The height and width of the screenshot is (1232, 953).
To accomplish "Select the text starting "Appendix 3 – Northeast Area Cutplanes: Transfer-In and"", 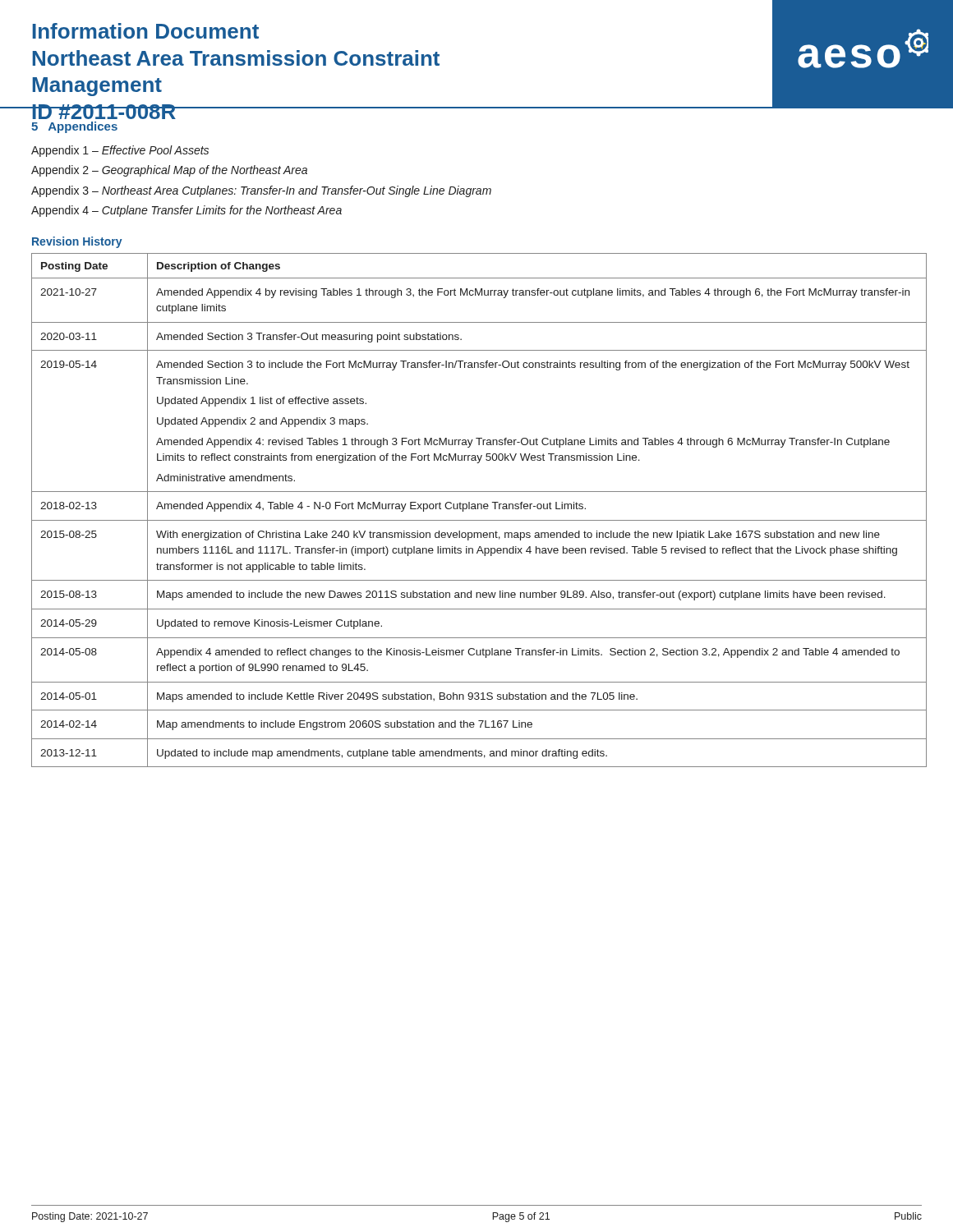I will 261,190.
